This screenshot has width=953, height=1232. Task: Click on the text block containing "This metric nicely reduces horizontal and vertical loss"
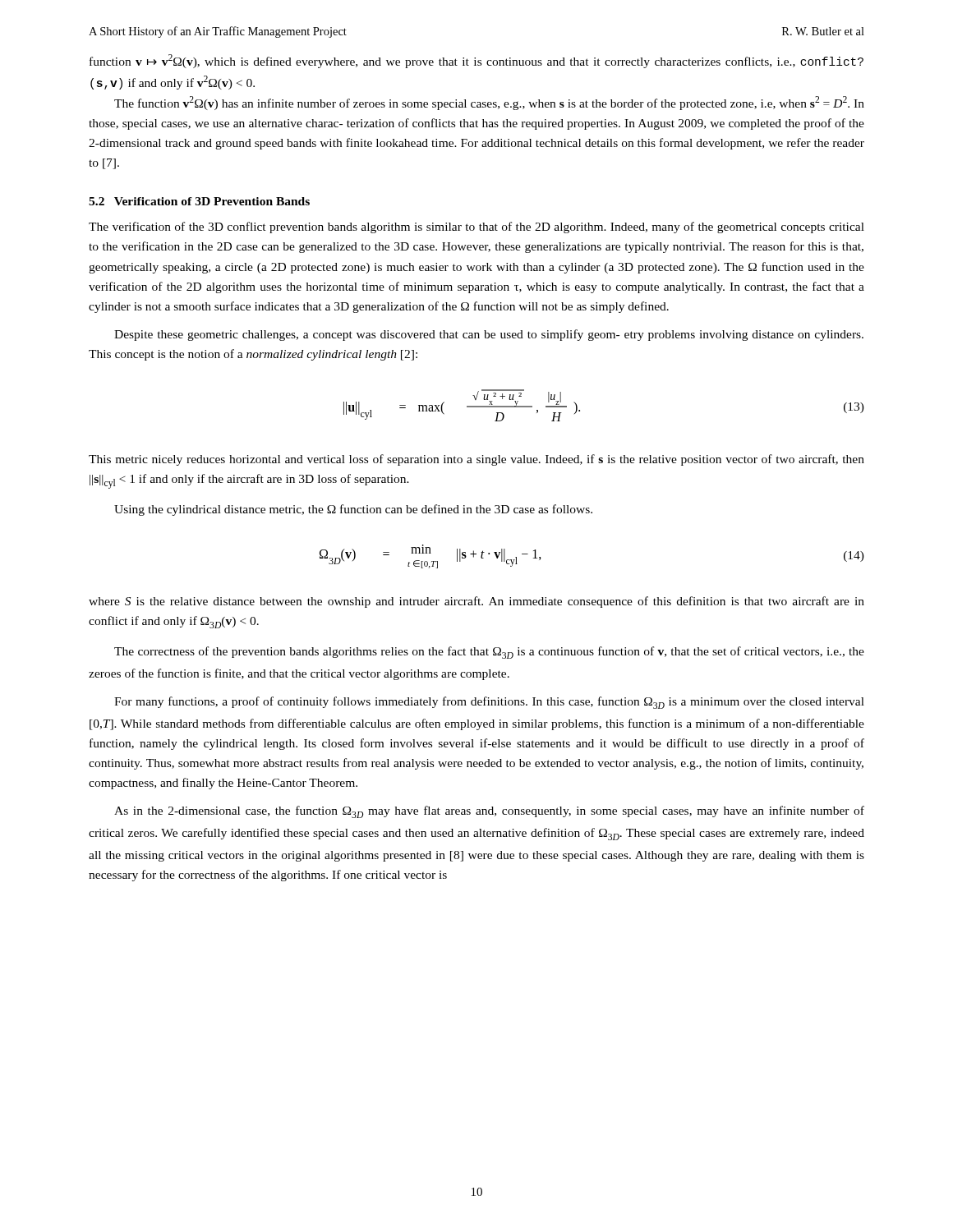pyautogui.click(x=476, y=470)
